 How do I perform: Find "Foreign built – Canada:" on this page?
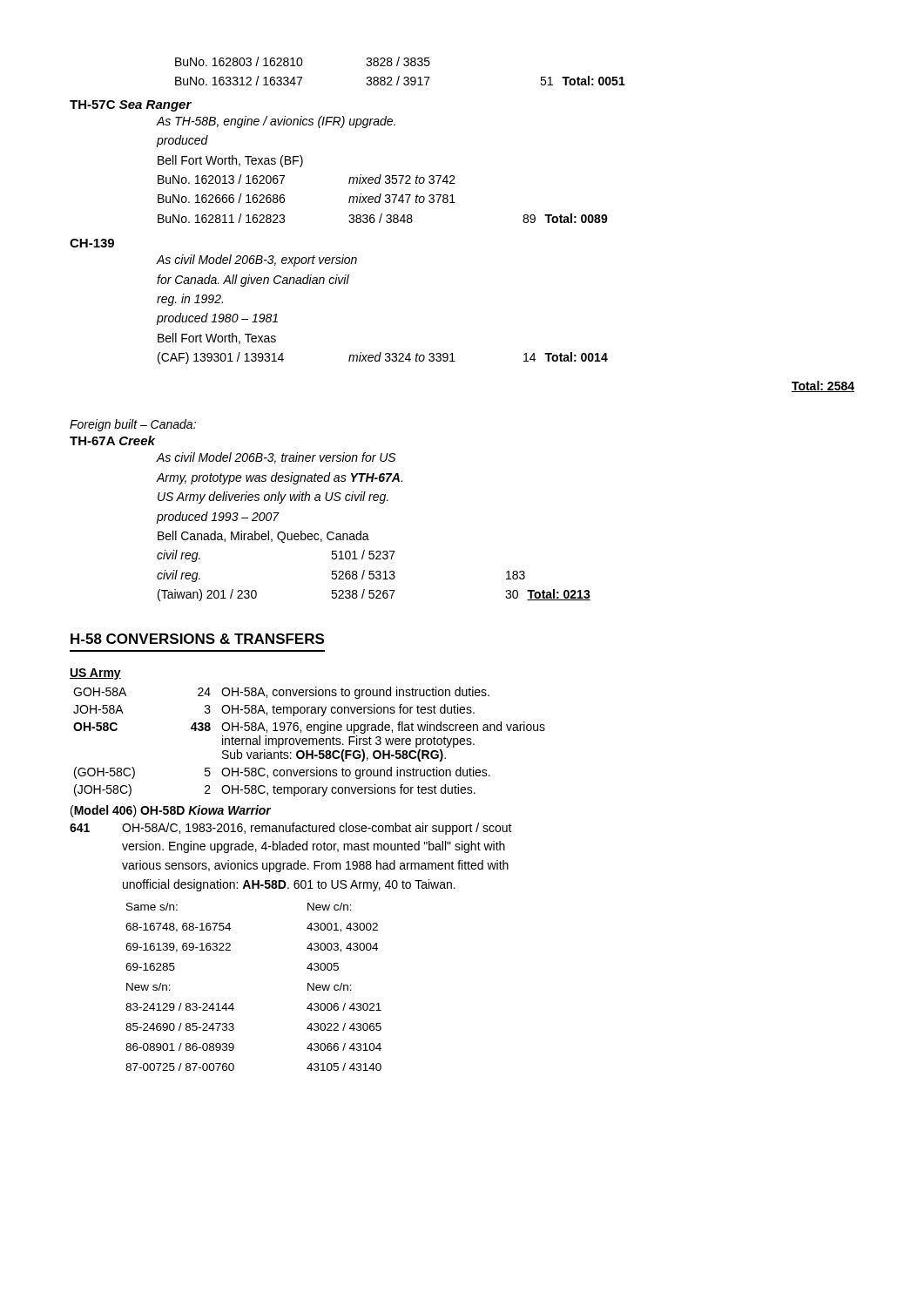(133, 425)
